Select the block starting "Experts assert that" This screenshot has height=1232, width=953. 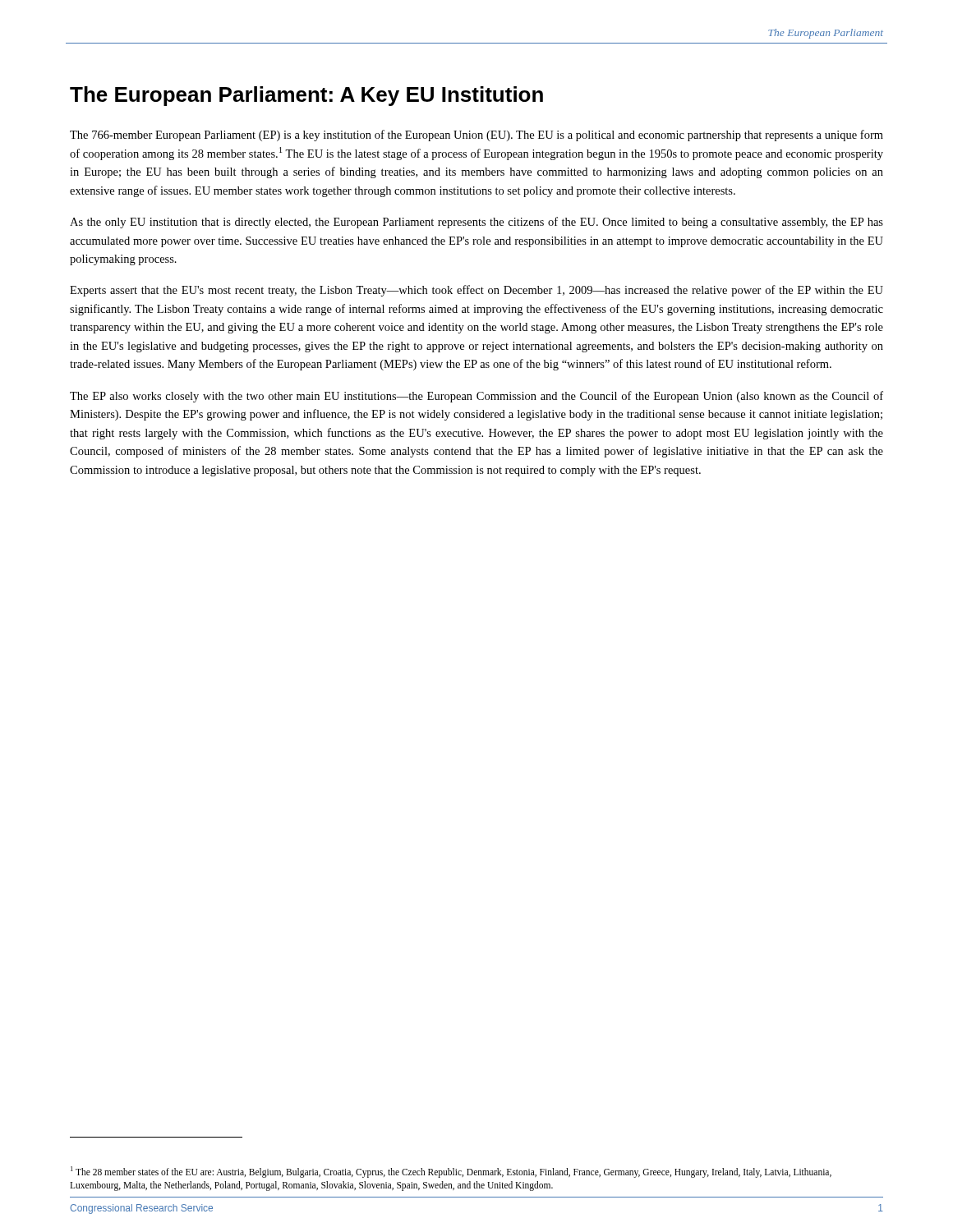(476, 327)
